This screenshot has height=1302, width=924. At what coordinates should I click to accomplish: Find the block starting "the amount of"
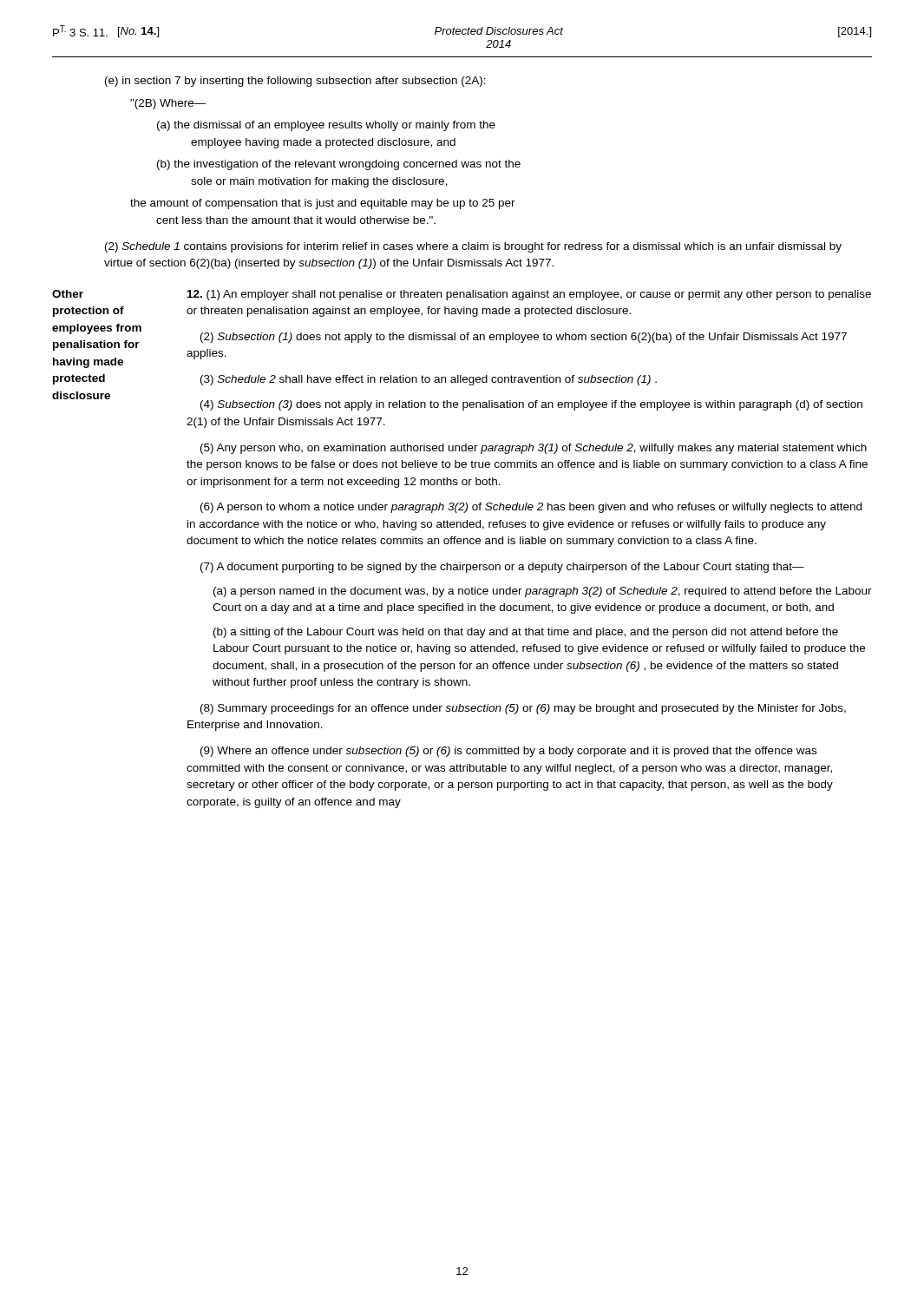501,212
